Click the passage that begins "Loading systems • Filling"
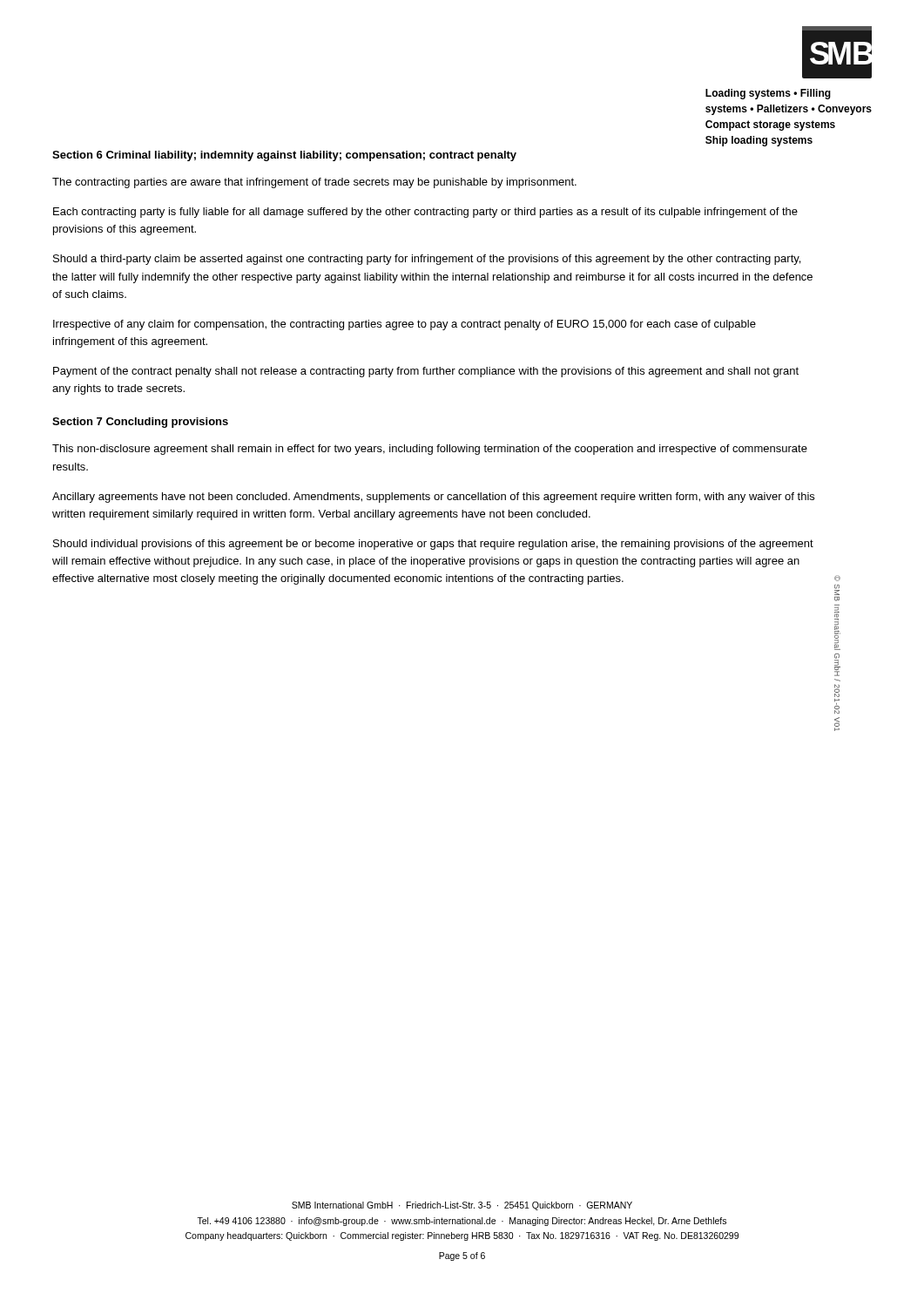 tap(788, 117)
